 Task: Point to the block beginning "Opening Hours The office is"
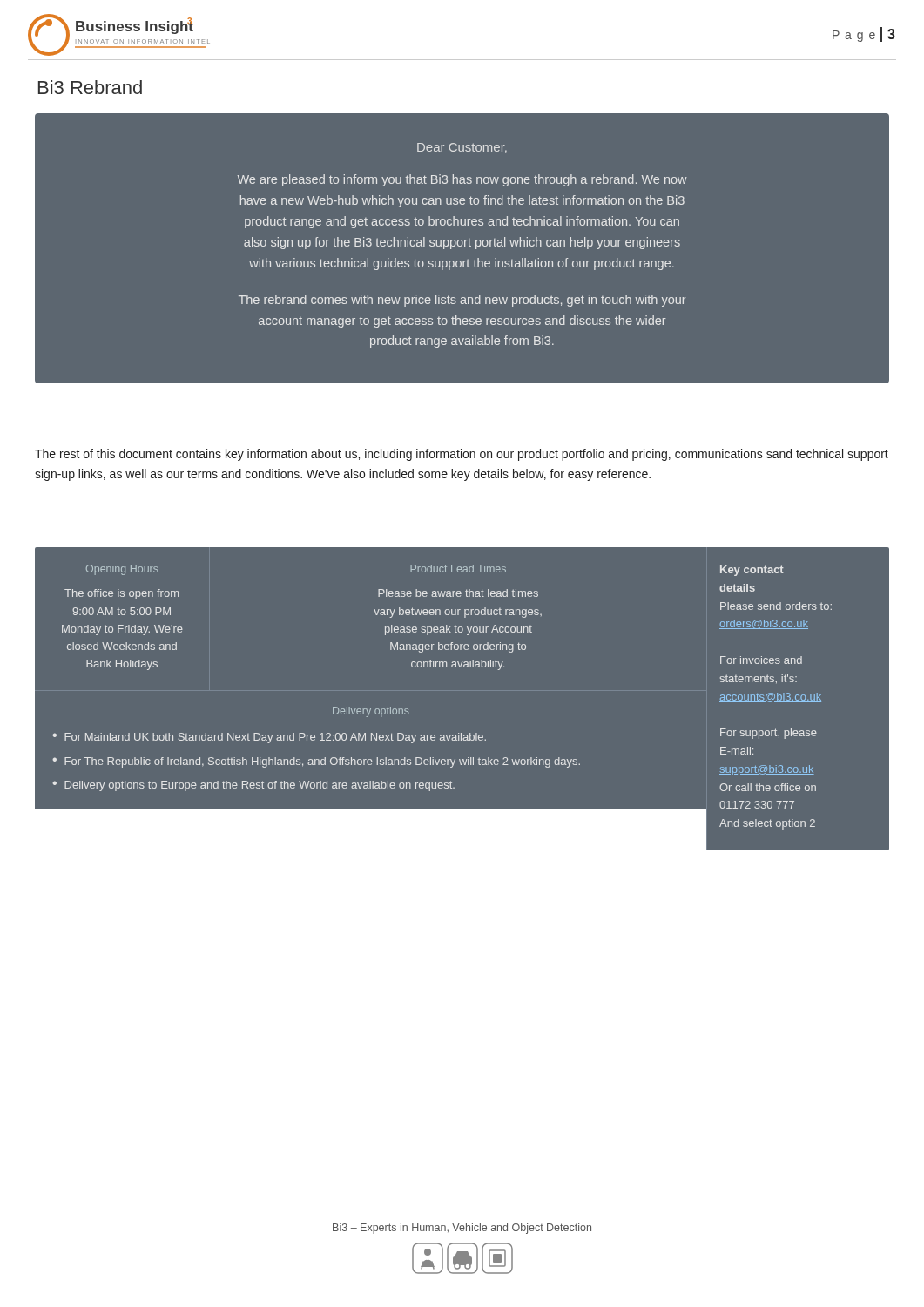point(122,616)
